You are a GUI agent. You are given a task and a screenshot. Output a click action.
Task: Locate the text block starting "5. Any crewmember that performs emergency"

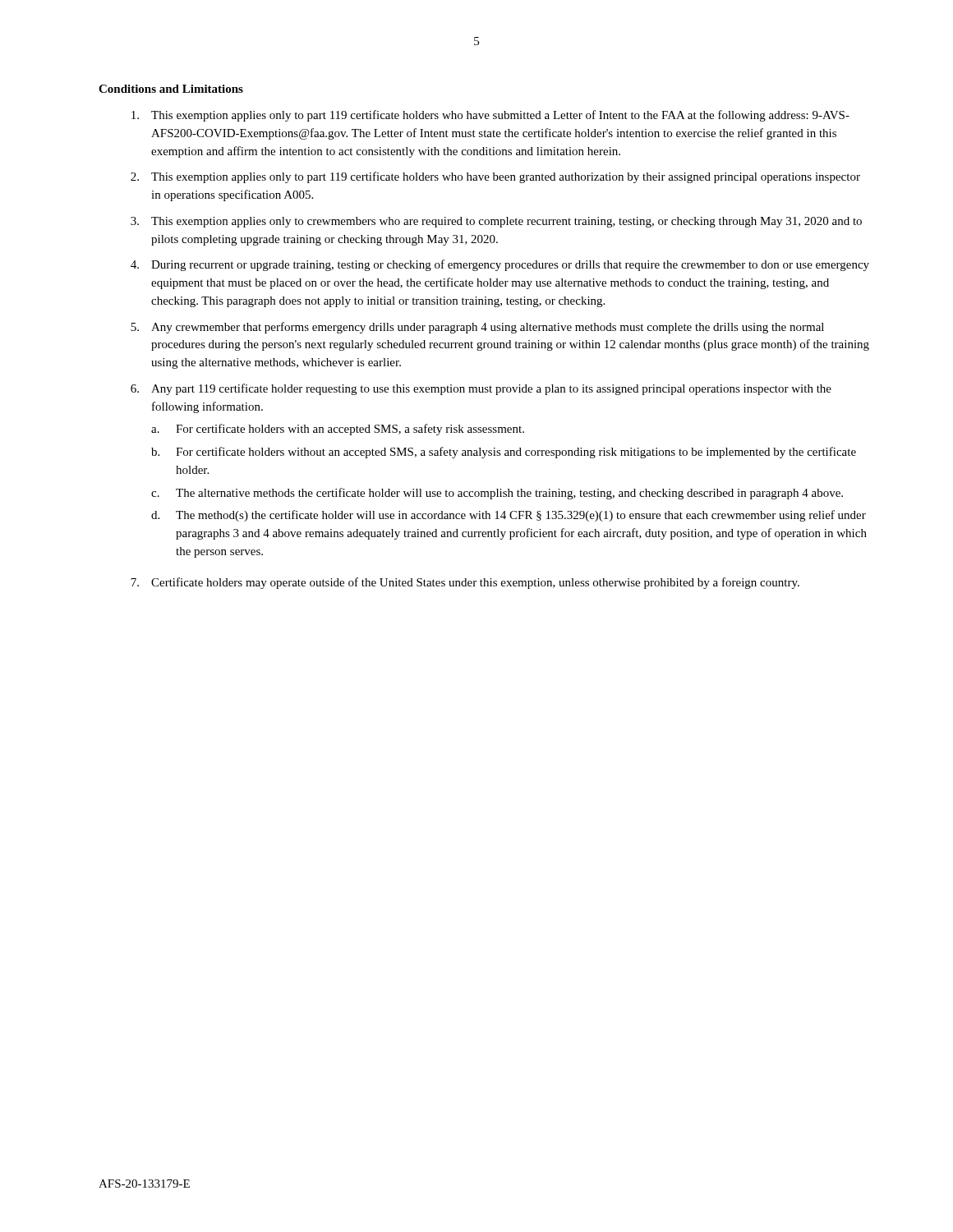click(x=485, y=345)
